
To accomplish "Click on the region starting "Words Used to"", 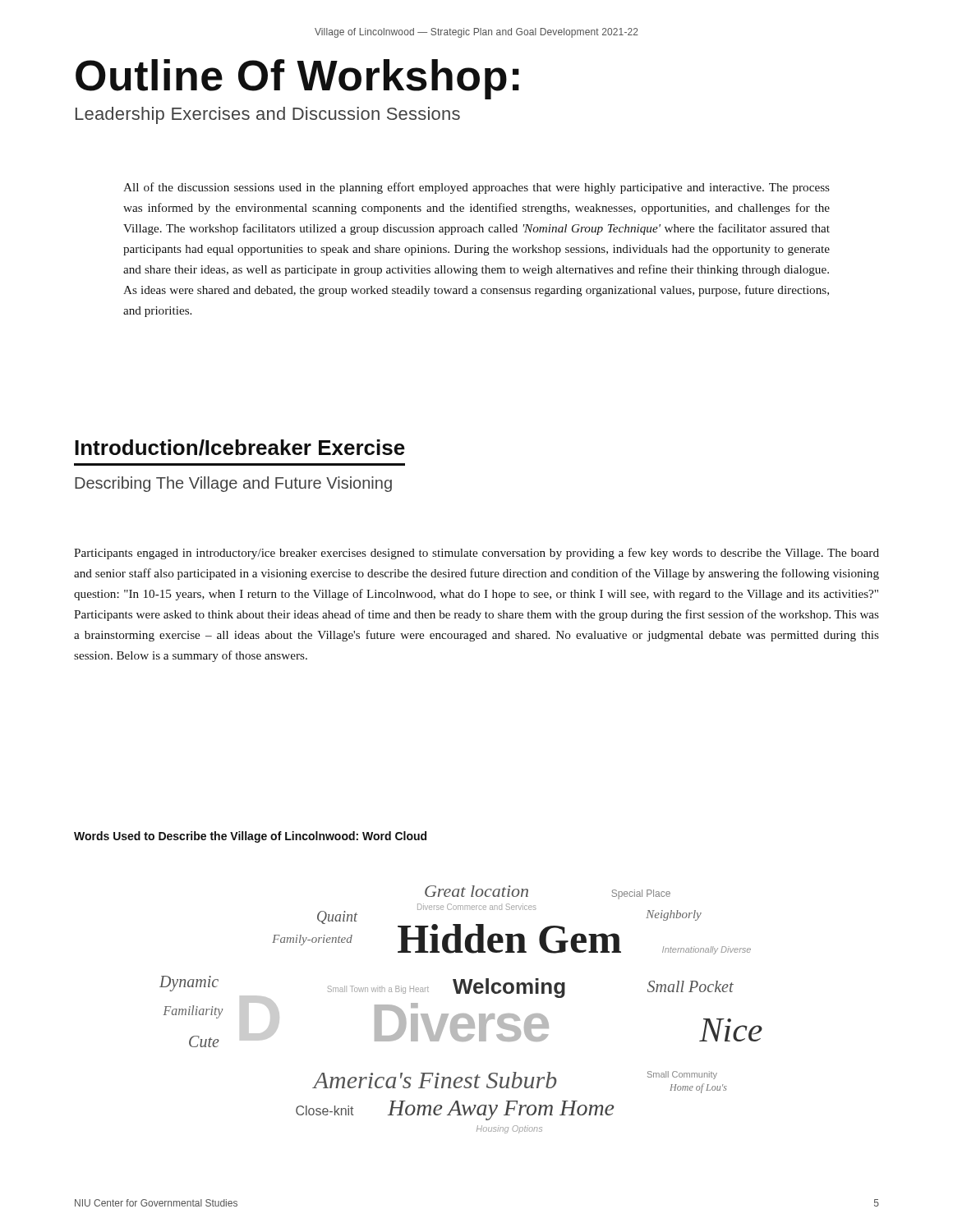I will 251,836.
